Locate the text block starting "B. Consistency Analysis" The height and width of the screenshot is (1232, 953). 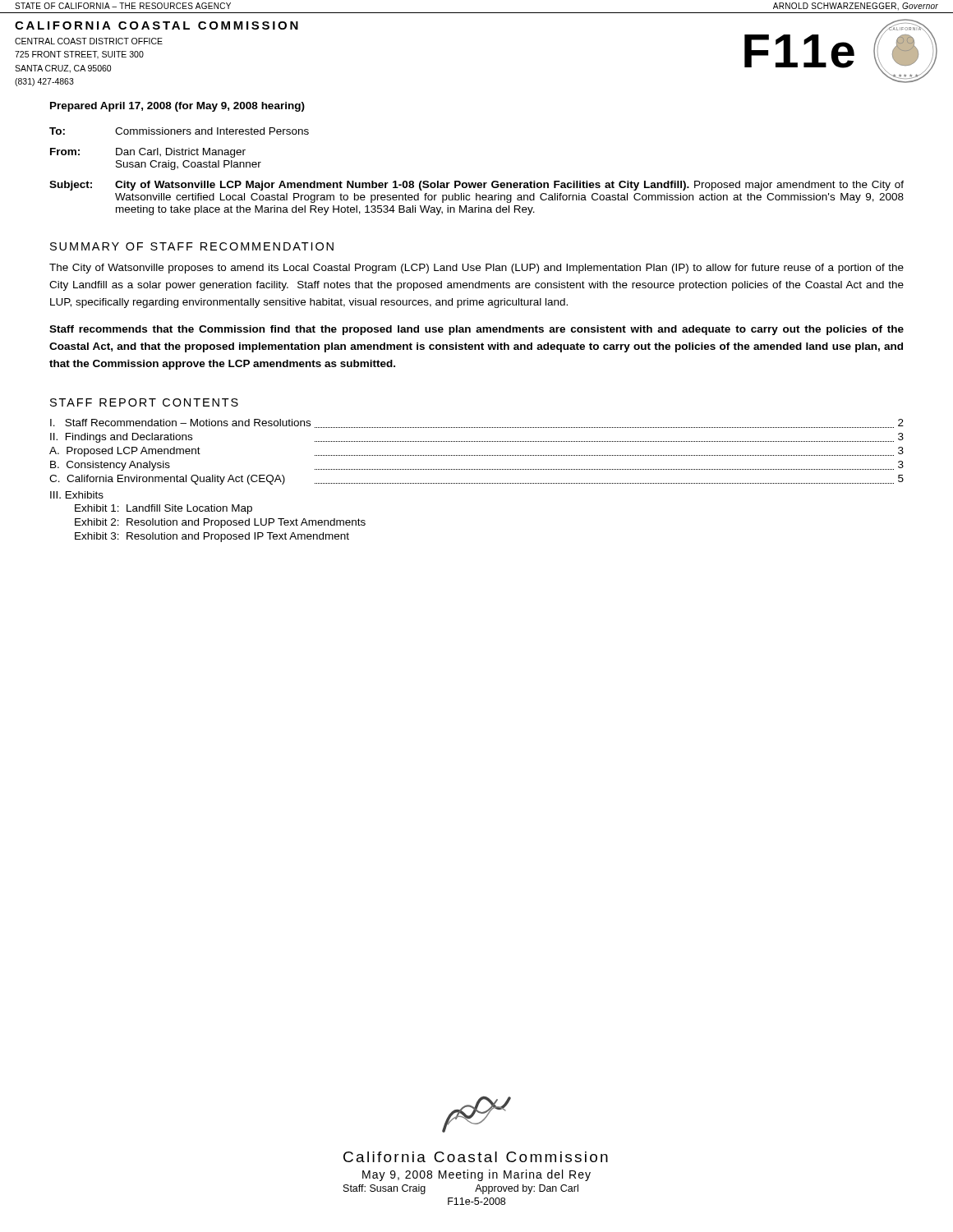pos(110,464)
